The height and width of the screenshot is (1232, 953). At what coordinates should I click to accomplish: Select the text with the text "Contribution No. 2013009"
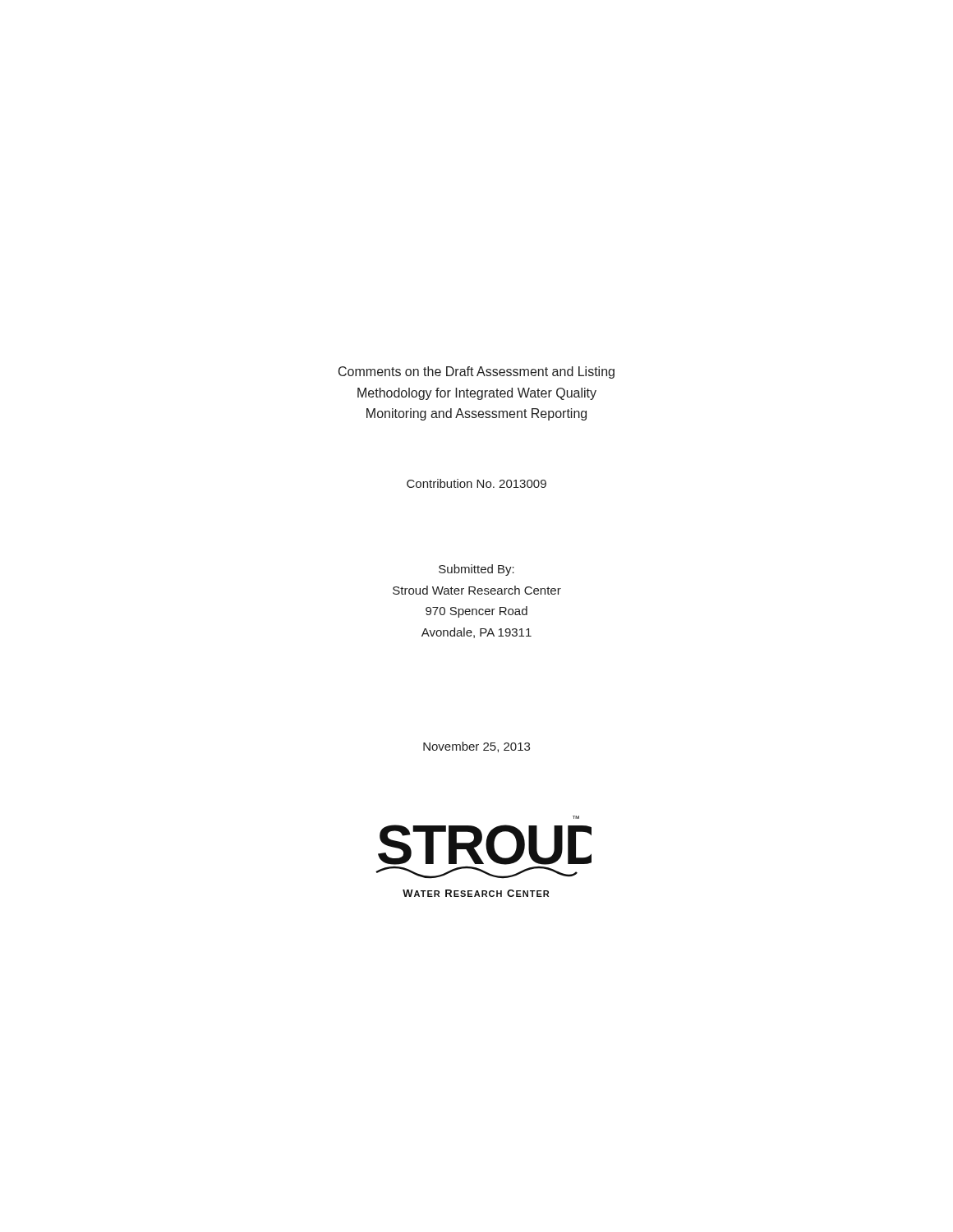click(476, 483)
